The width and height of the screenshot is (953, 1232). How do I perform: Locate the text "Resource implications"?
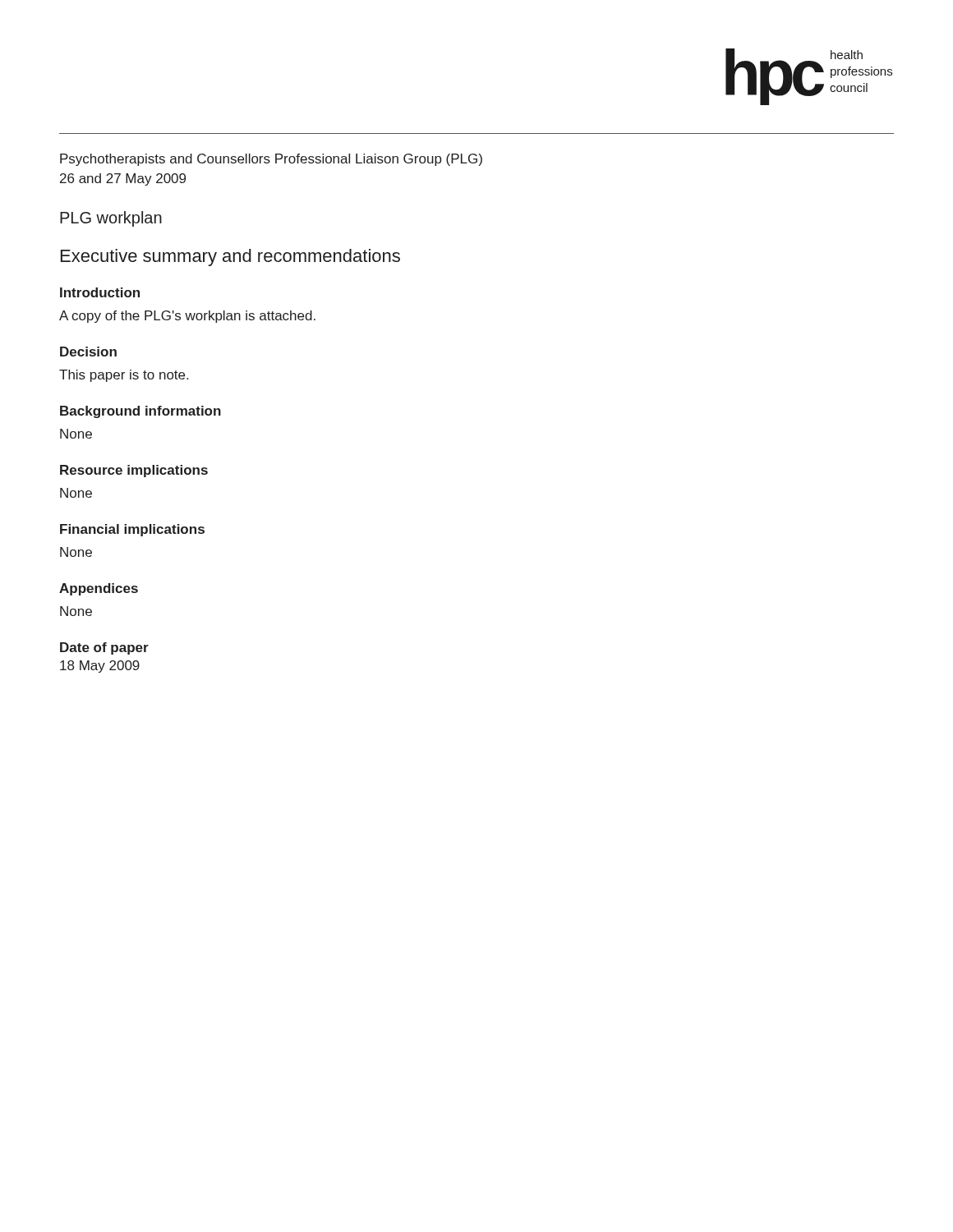(134, 470)
